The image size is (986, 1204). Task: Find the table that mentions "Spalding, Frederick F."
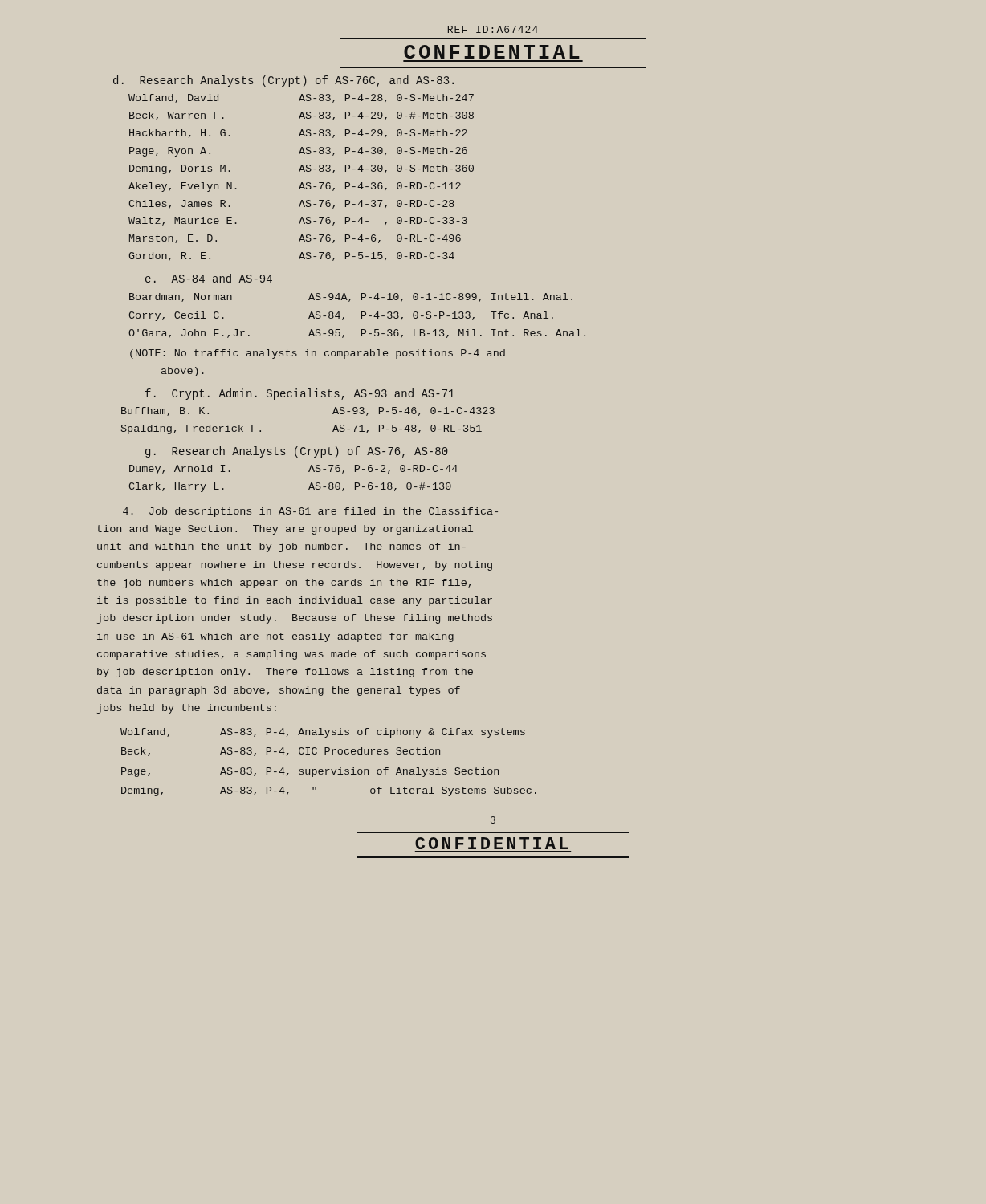pyautogui.click(x=529, y=422)
